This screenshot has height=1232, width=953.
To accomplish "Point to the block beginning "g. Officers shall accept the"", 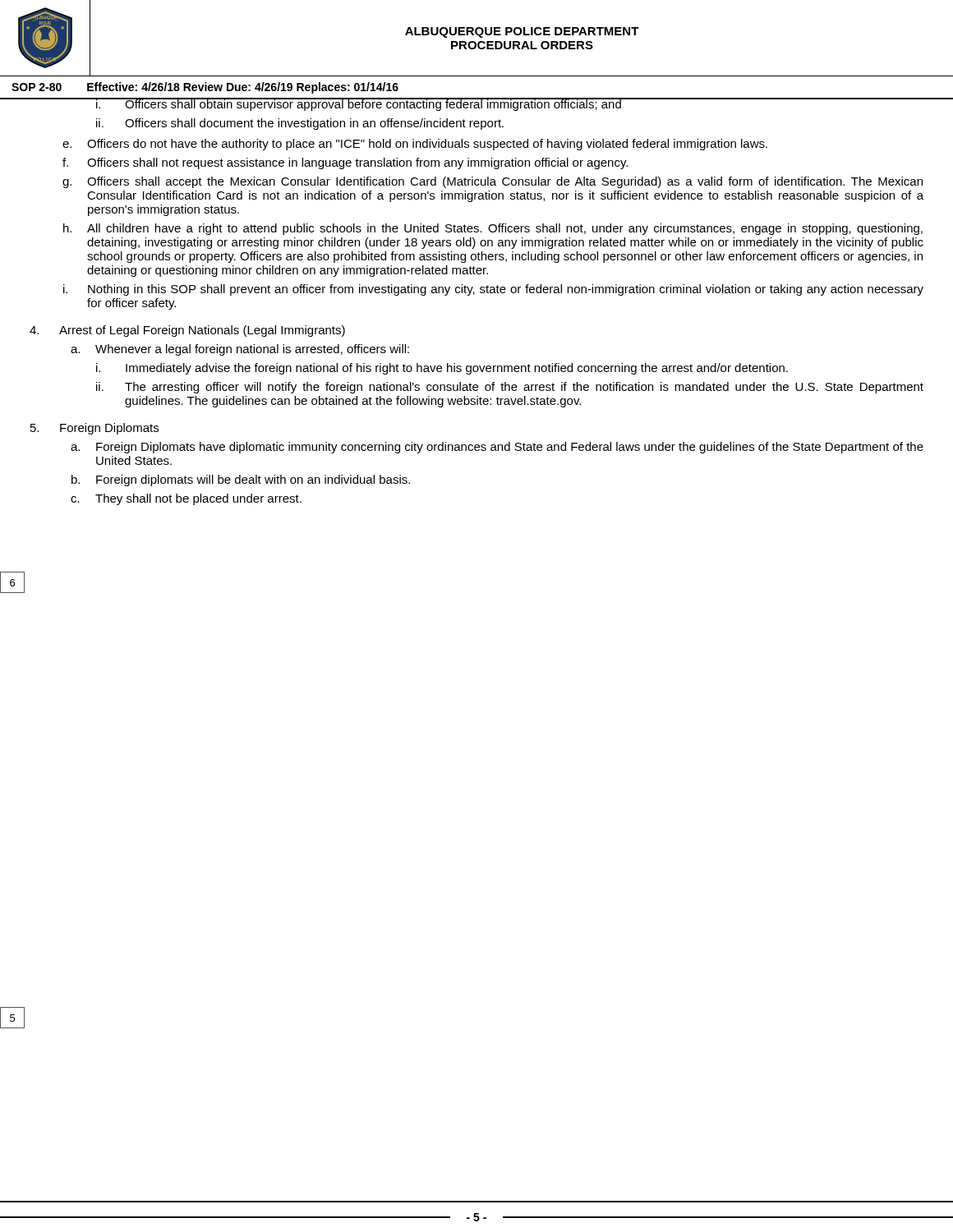I will click(493, 195).
